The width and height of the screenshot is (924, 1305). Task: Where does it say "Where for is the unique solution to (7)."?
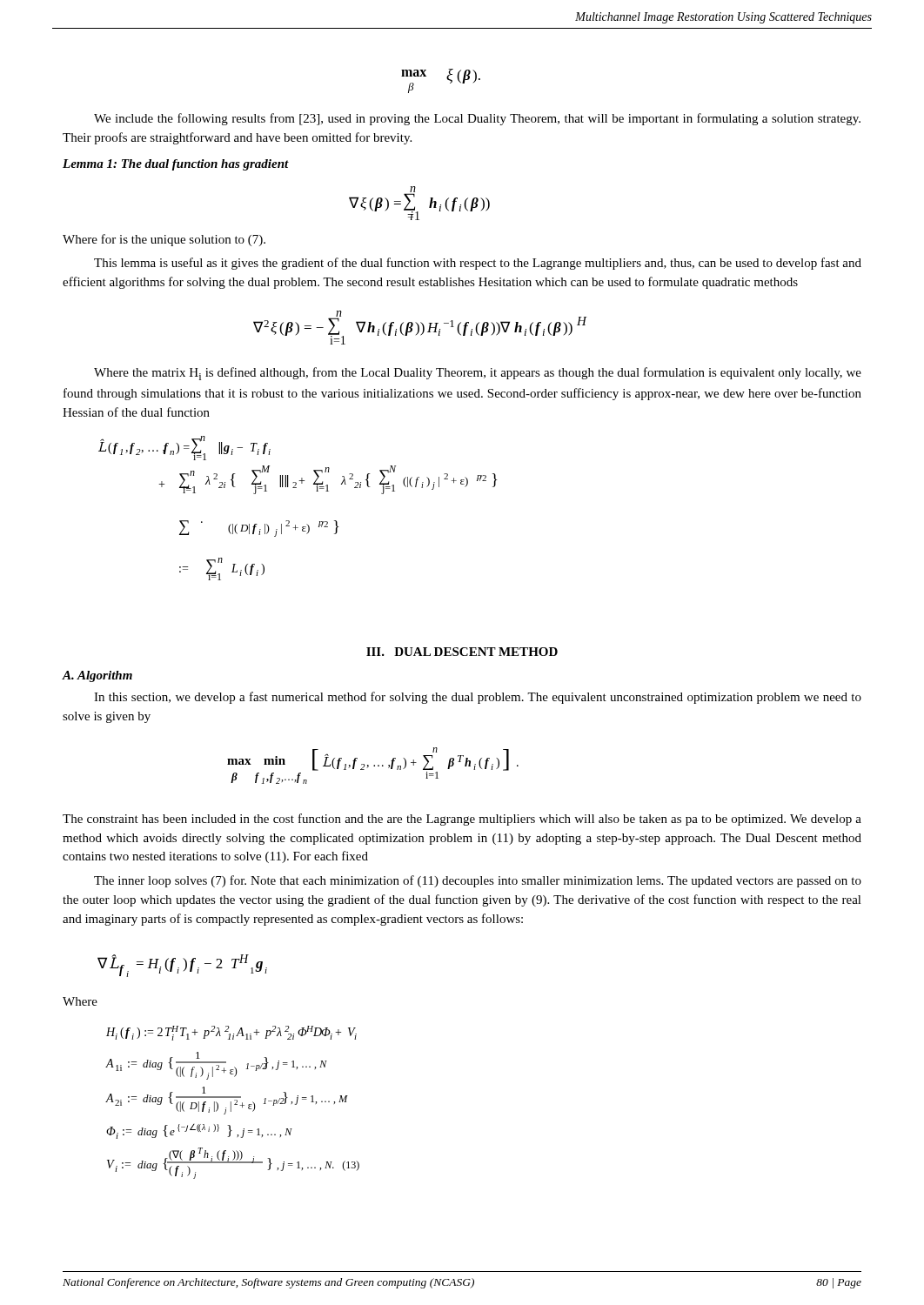click(165, 239)
